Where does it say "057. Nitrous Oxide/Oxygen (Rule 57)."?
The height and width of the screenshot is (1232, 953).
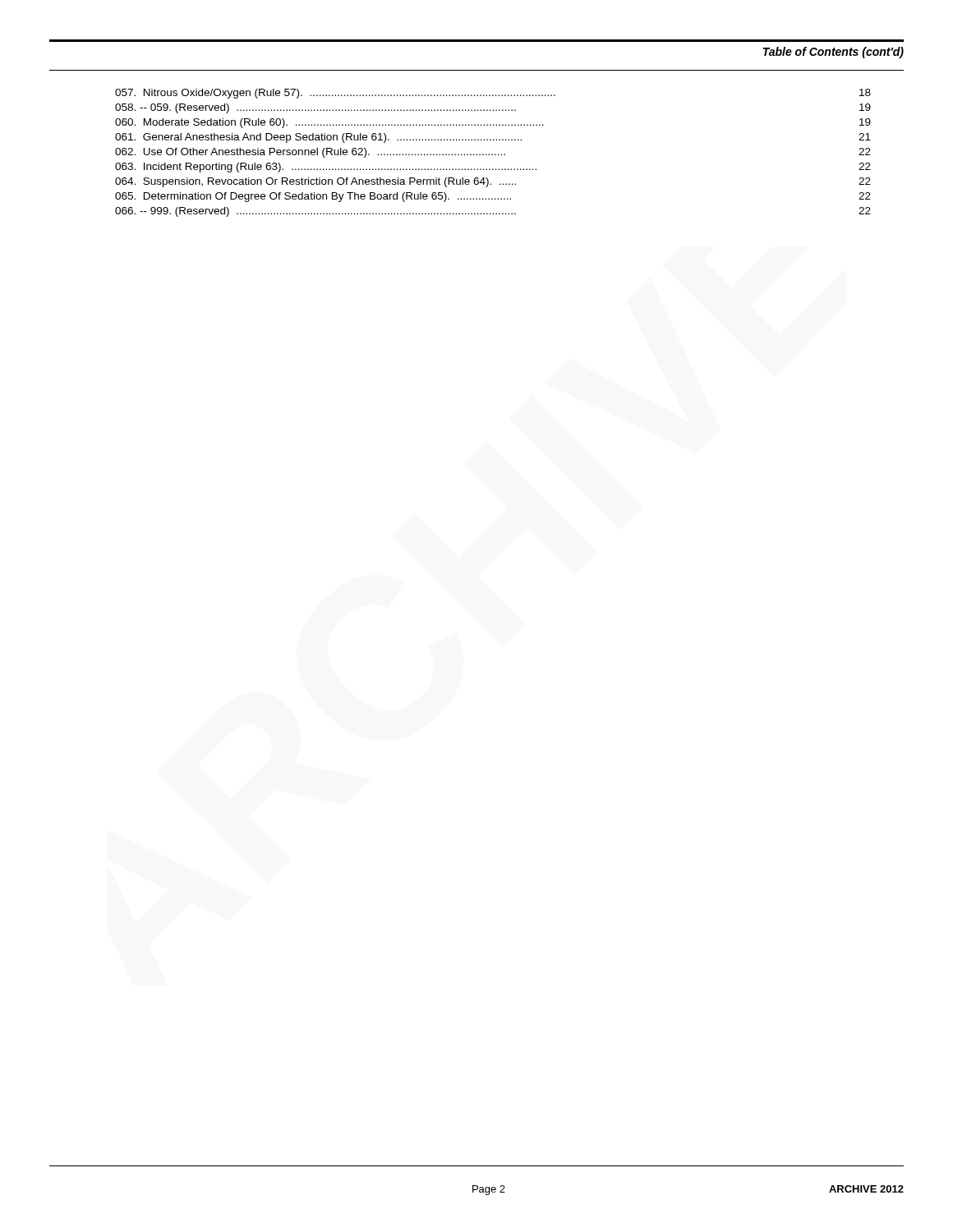[x=493, y=93]
